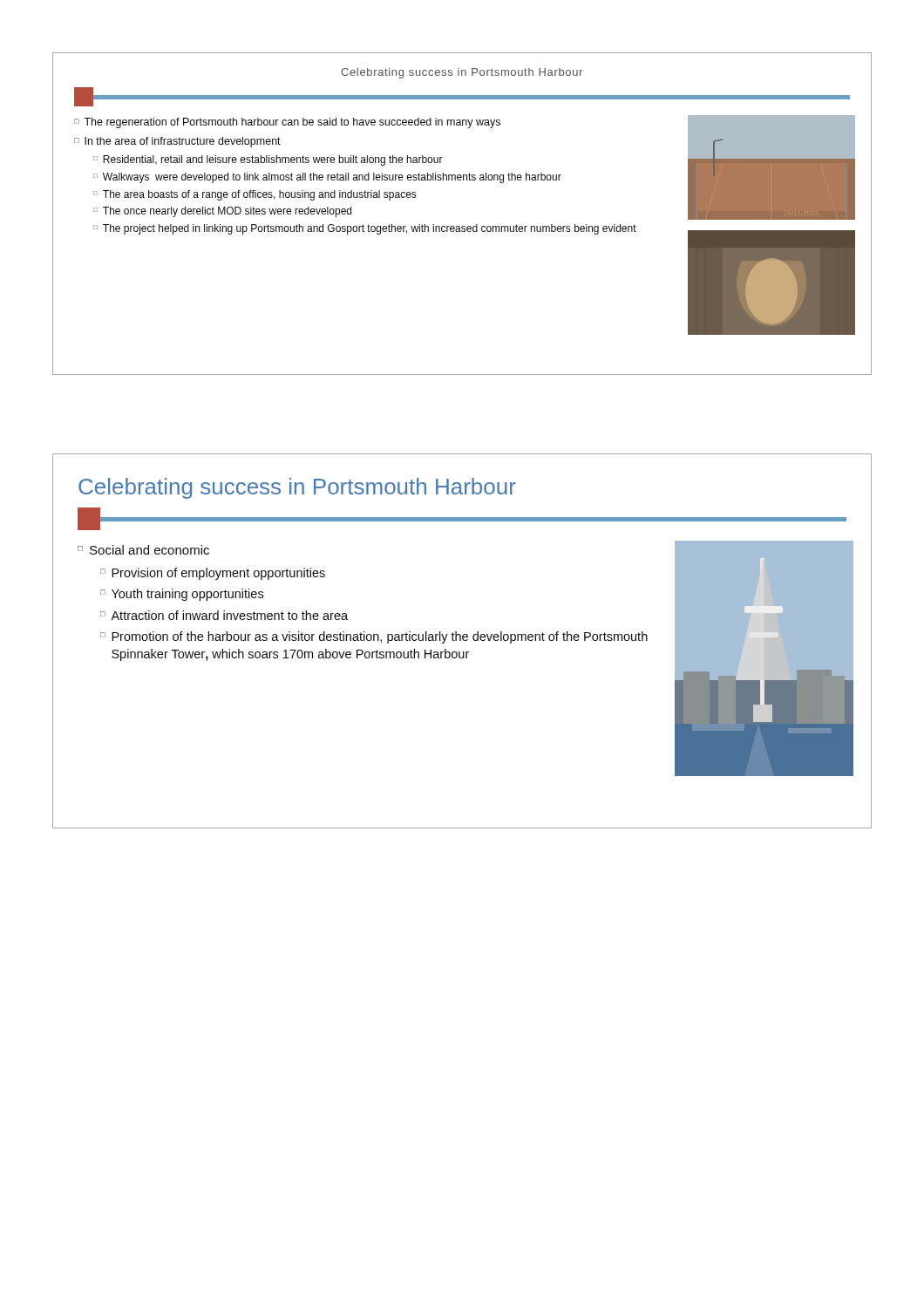
Task: Find the region starting "□ The project helped"
Action: [x=365, y=229]
